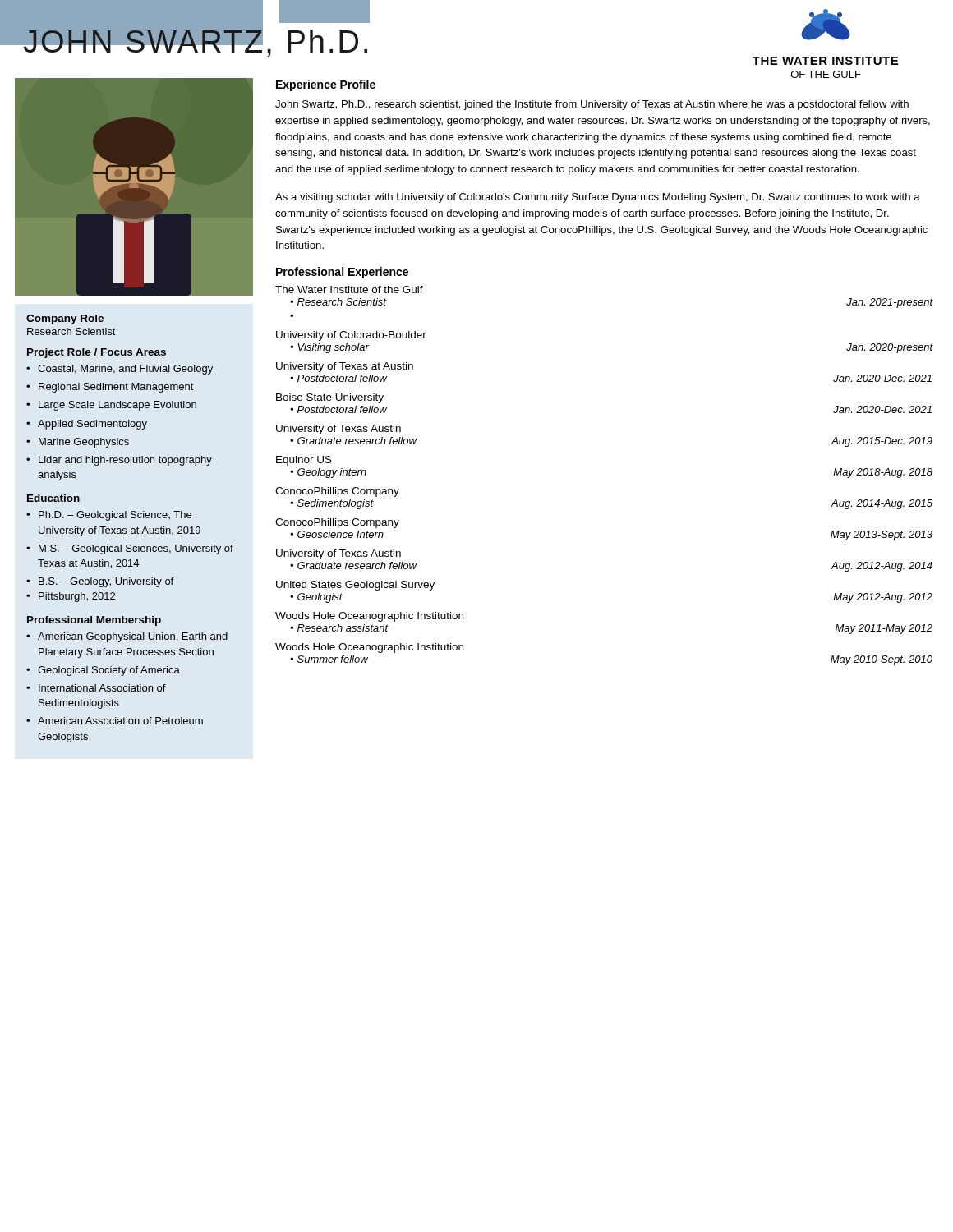Viewport: 953px width, 1232px height.
Task: Locate the block starting "University of Colorado-Boulder"
Action: (351, 335)
